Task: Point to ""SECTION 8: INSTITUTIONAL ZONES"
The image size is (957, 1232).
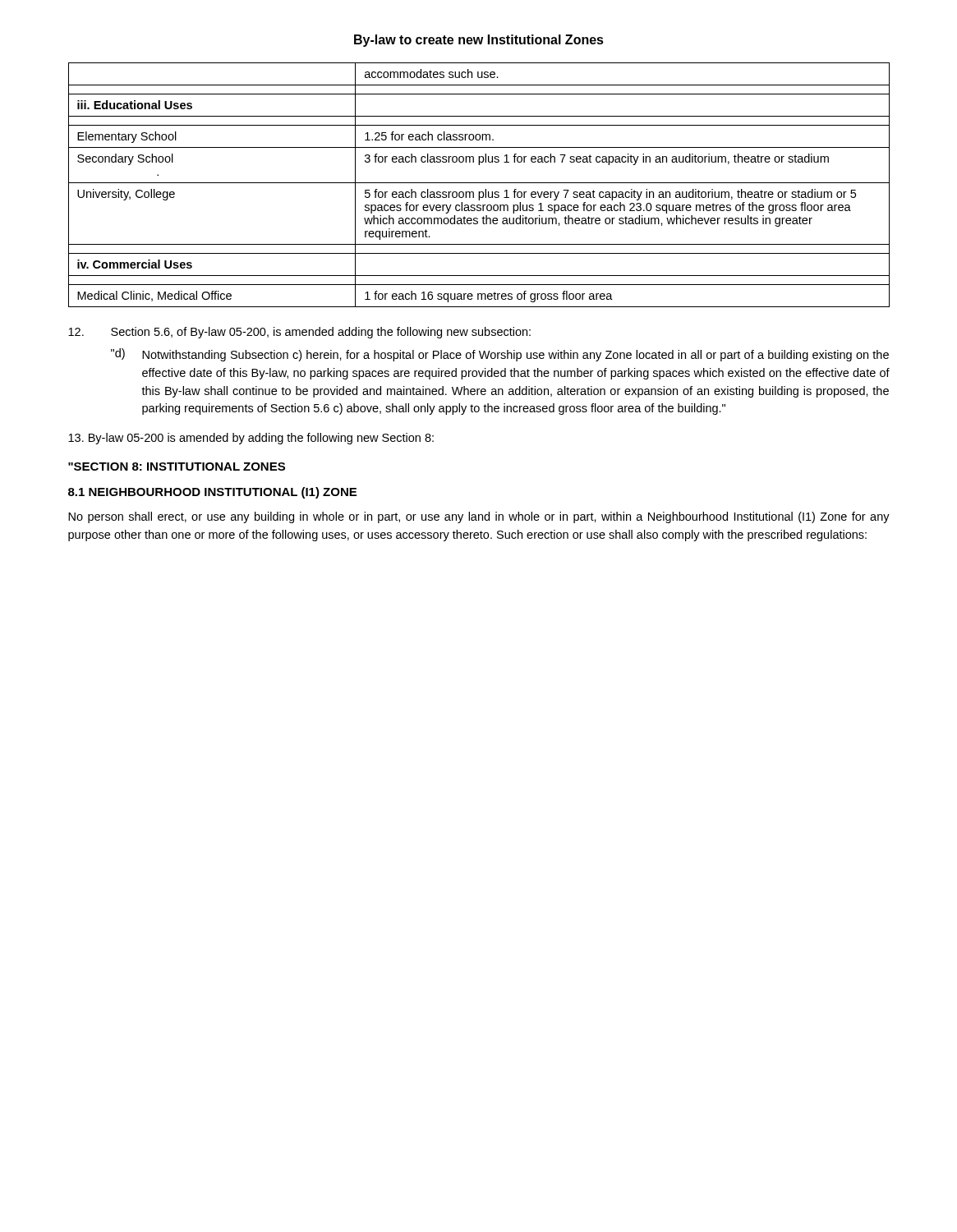Action: coord(177,466)
